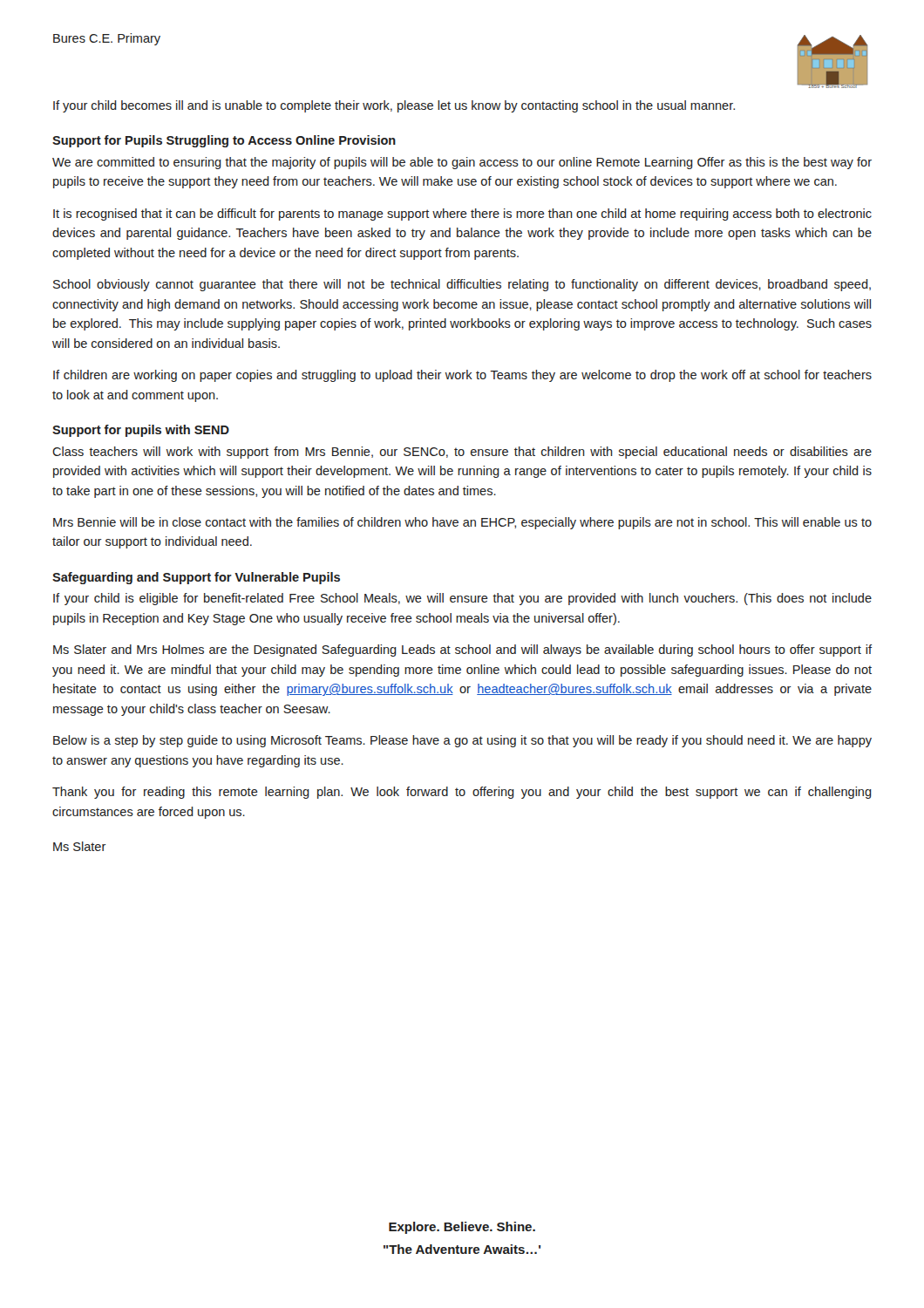Where is the passage that starts "Class teachers will work"?
Screen dimensions: 1308x924
coord(462,471)
